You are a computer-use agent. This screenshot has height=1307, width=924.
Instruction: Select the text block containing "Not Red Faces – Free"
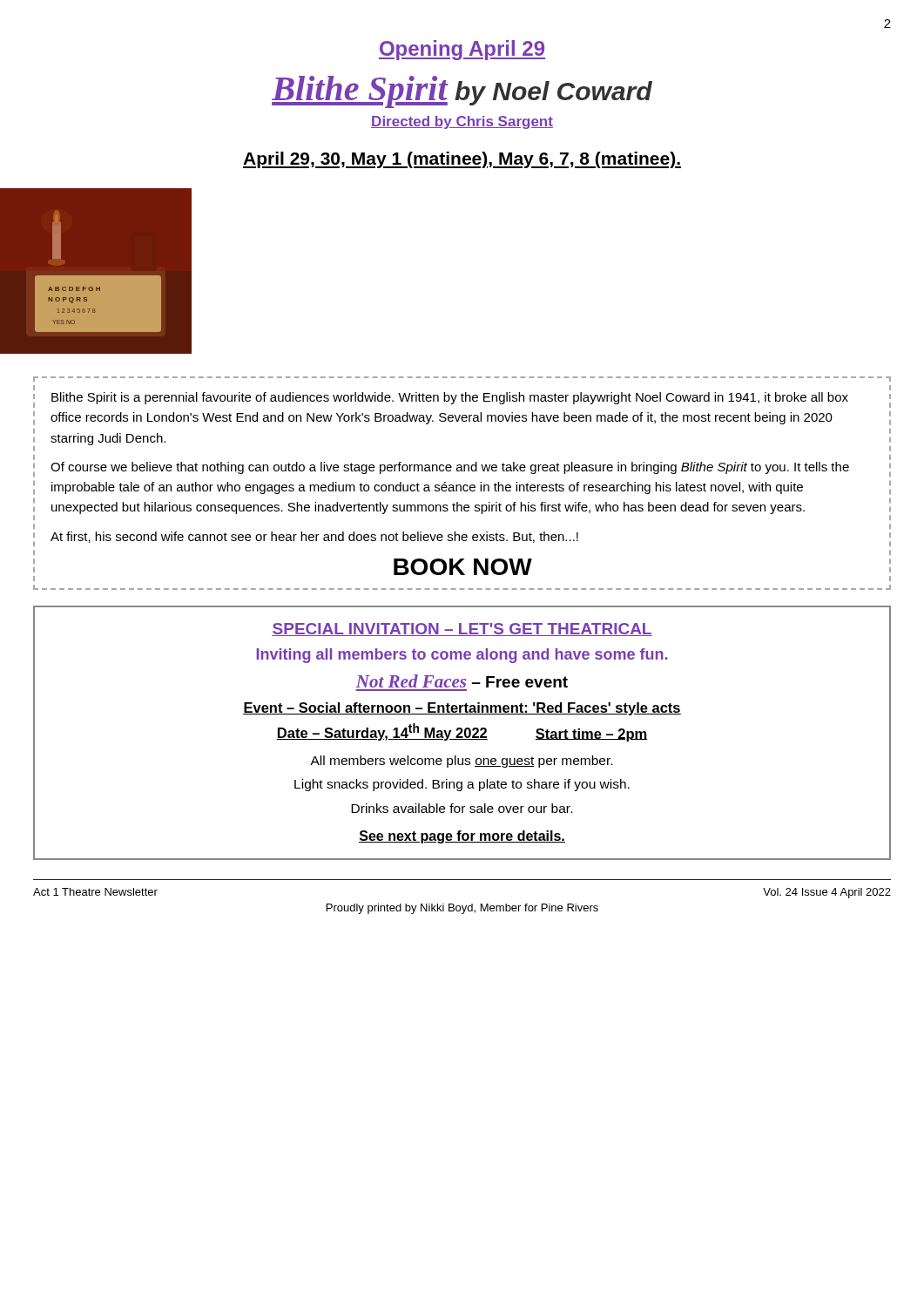point(462,681)
